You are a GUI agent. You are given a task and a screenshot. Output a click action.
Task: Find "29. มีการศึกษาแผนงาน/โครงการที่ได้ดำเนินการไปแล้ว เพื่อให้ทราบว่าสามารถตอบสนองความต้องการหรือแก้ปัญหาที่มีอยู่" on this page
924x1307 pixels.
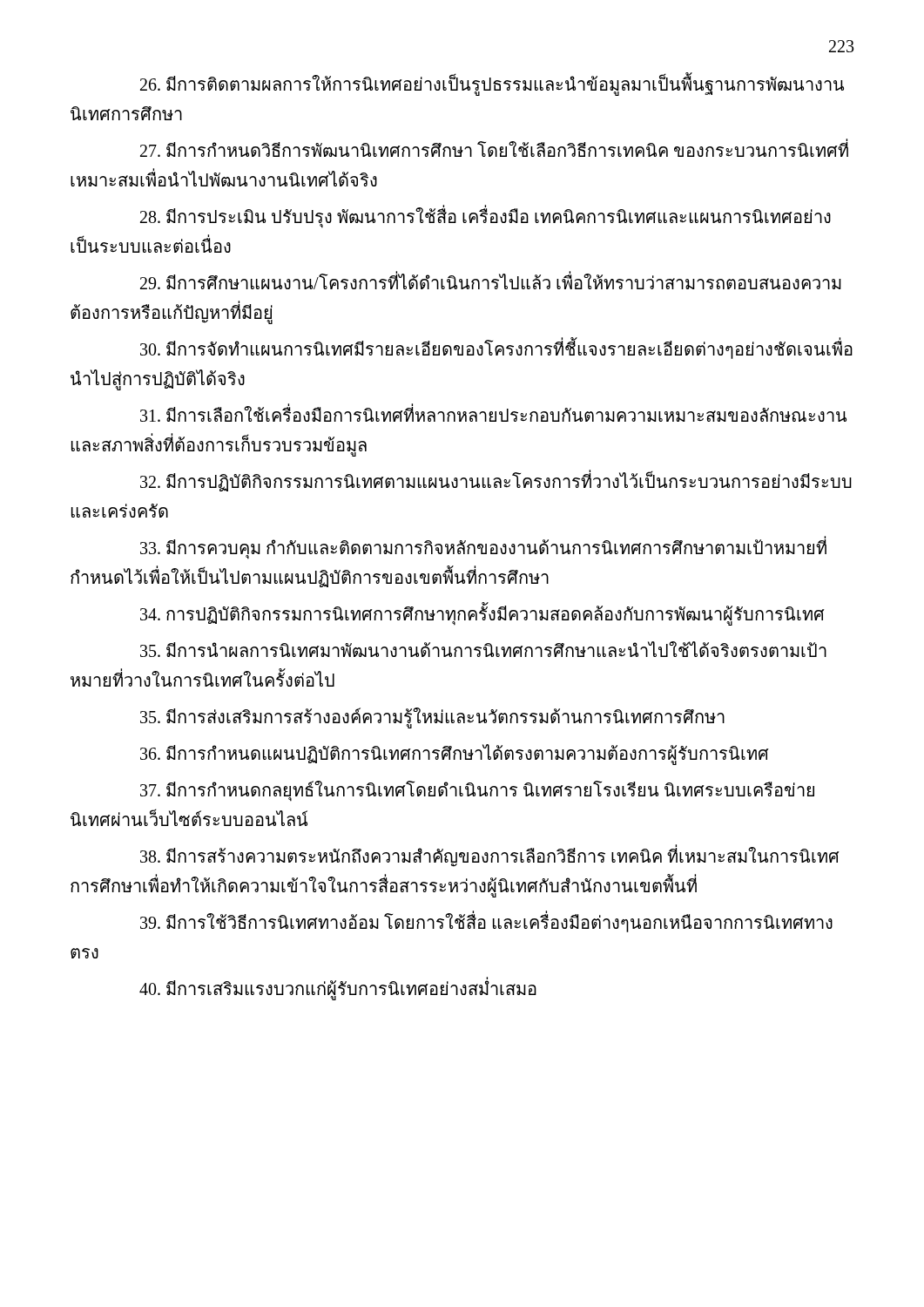point(456,298)
